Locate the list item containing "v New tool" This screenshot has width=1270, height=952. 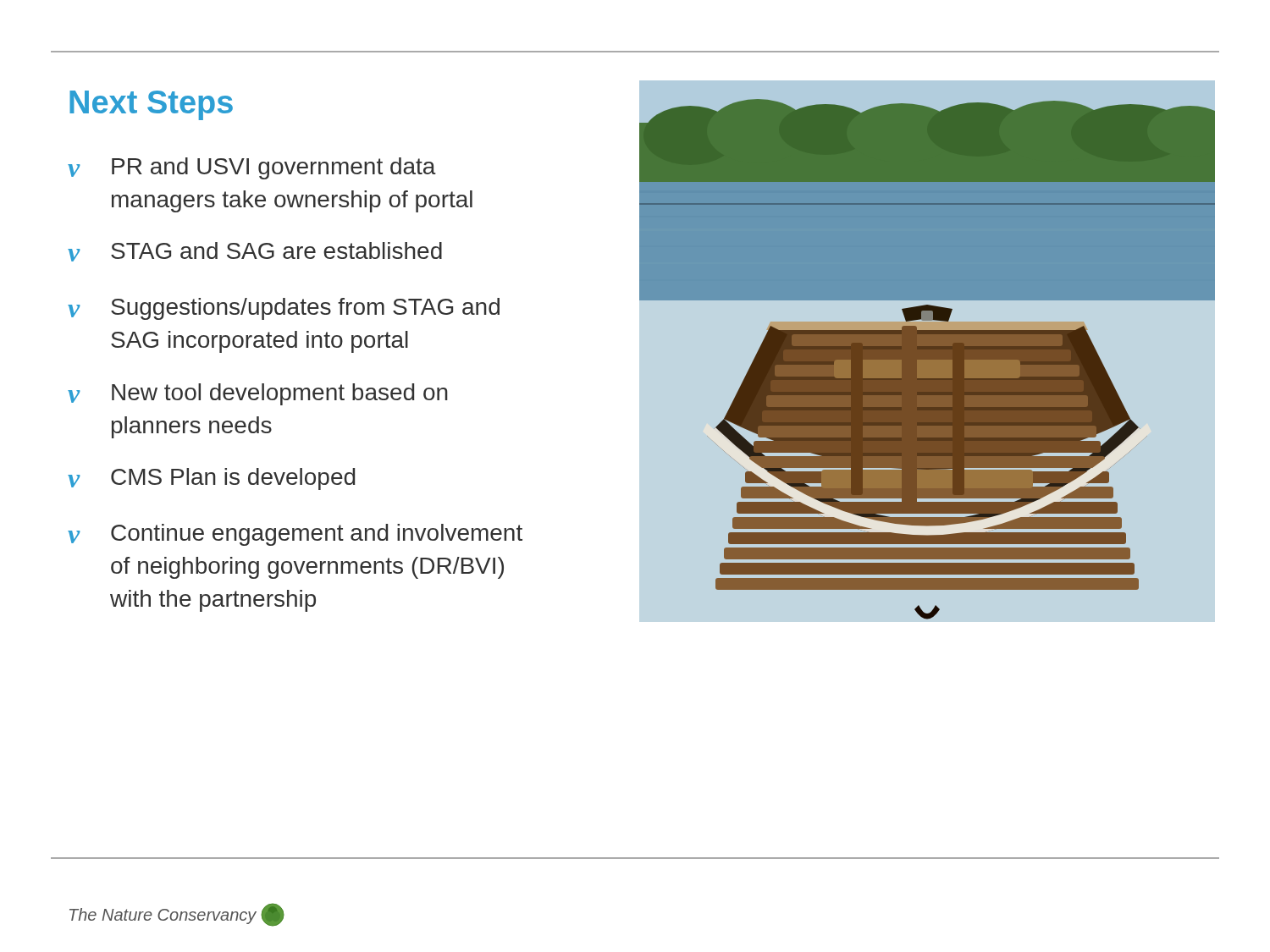305,409
